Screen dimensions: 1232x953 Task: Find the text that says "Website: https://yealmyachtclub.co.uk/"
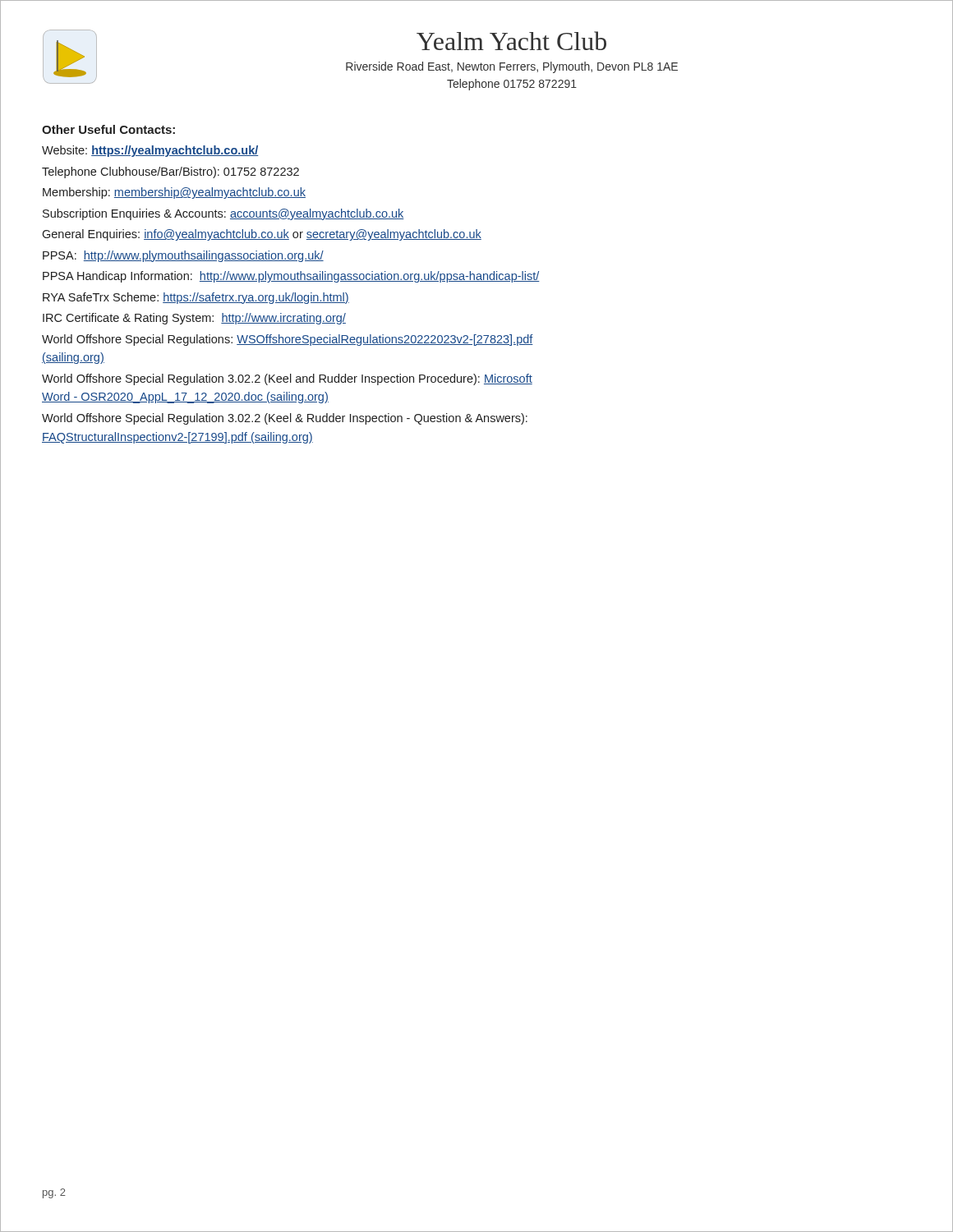coord(150,151)
